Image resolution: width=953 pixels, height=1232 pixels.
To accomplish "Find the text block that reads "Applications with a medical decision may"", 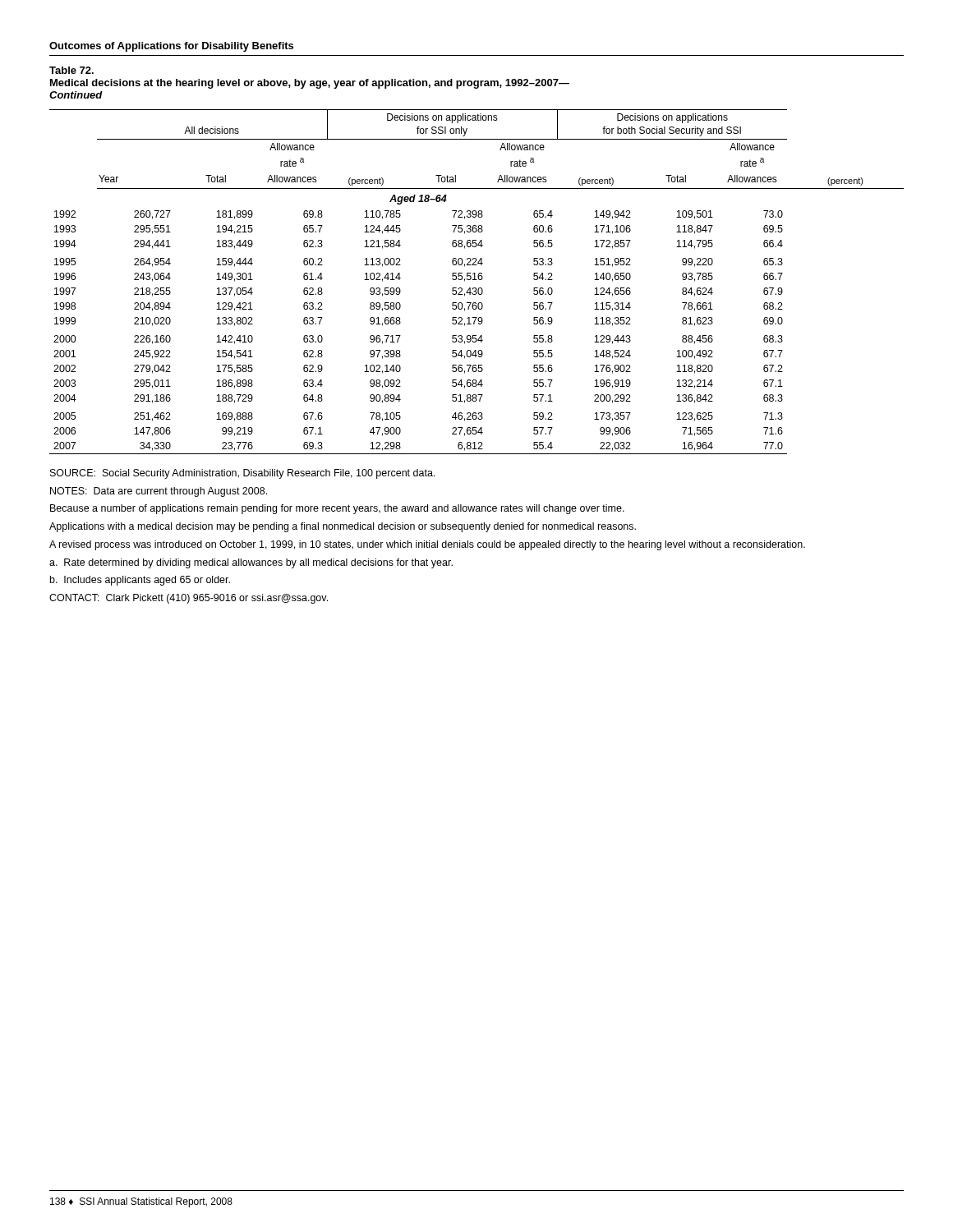I will coord(476,527).
